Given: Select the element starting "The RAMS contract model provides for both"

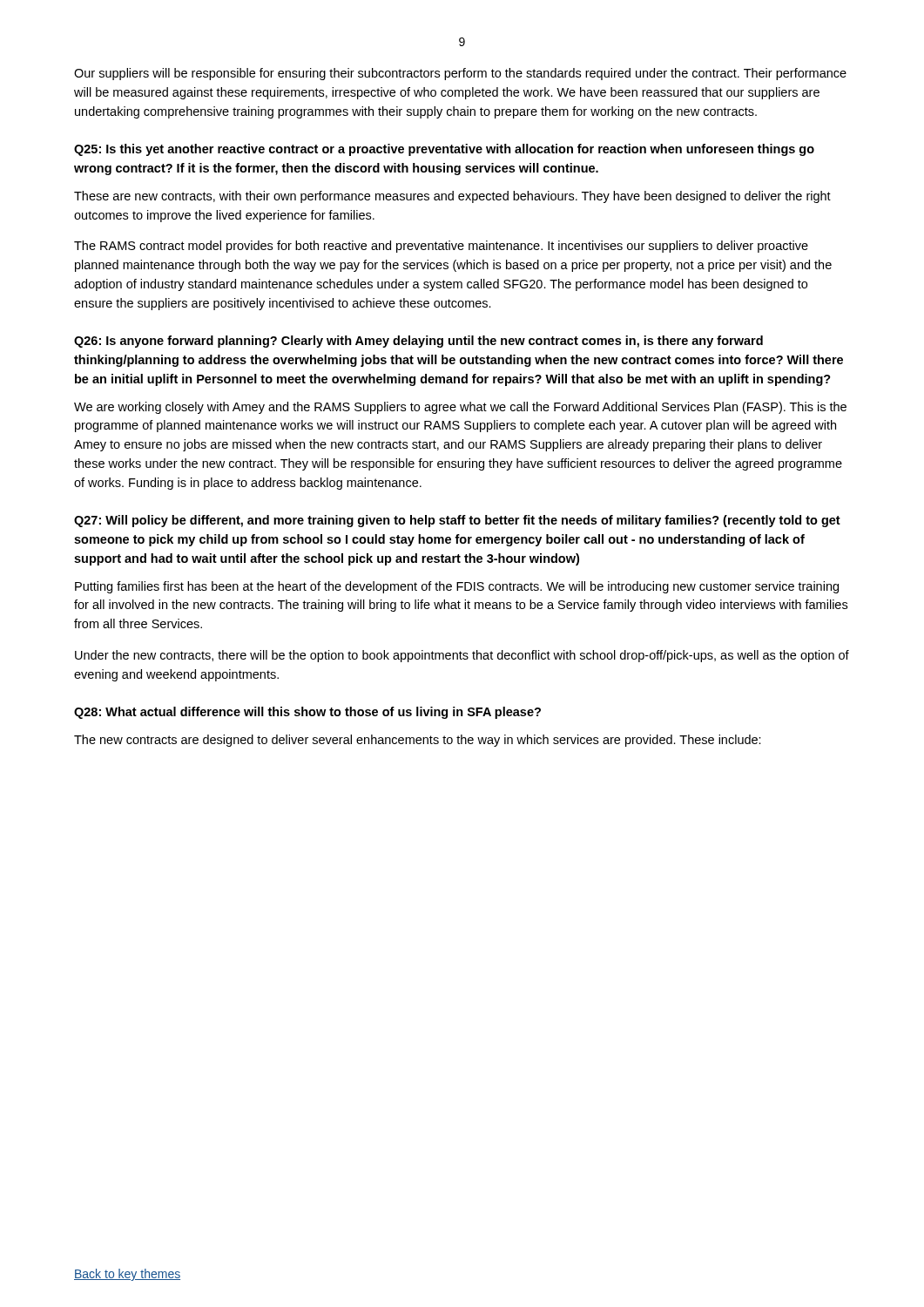Looking at the screenshot, I should (453, 274).
